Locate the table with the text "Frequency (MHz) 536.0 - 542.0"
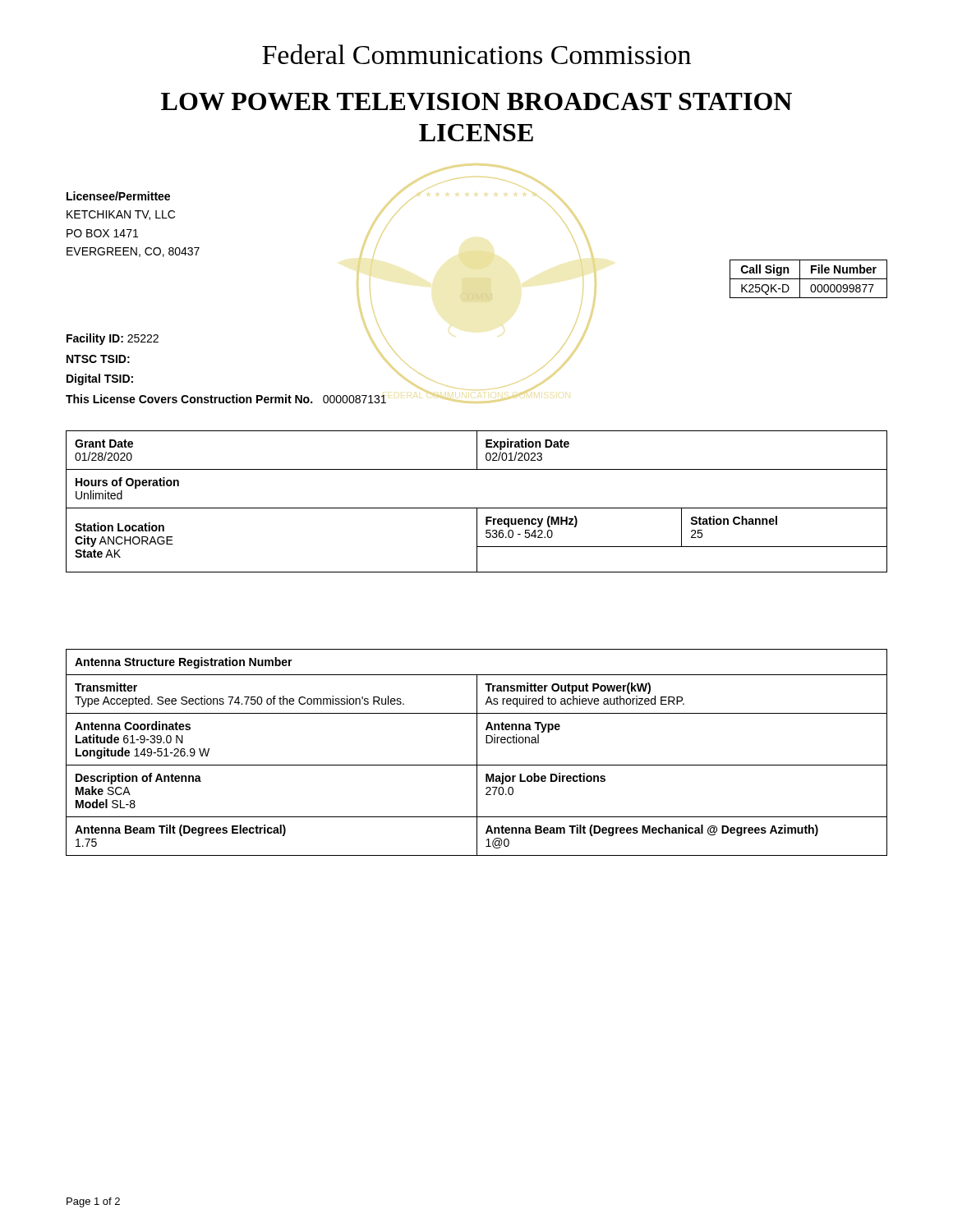The image size is (953, 1232). tap(476, 501)
